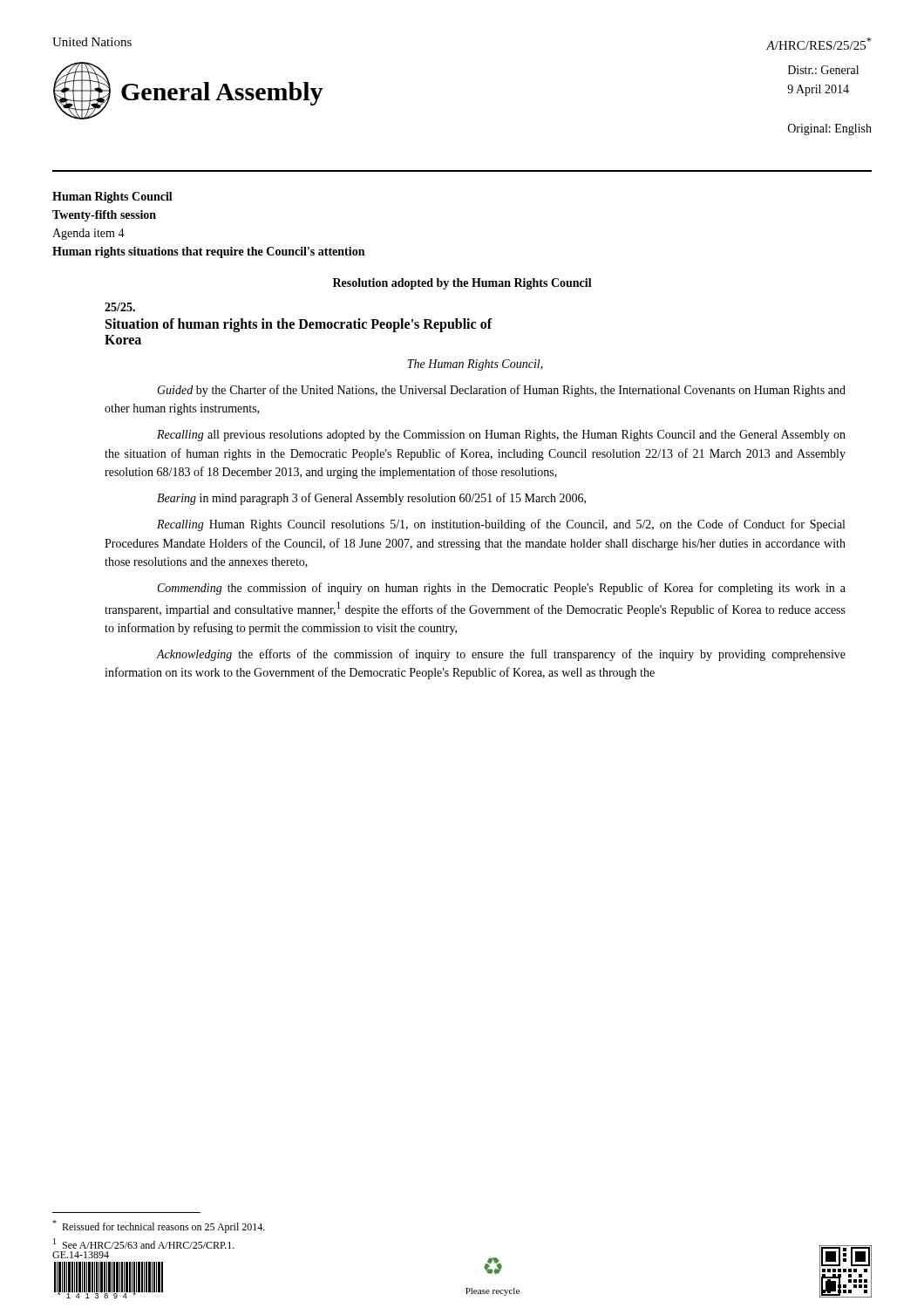The image size is (924, 1308).
Task: Point to the section header beginning "25/25. Situation of human rights in"
Action: coord(475,324)
